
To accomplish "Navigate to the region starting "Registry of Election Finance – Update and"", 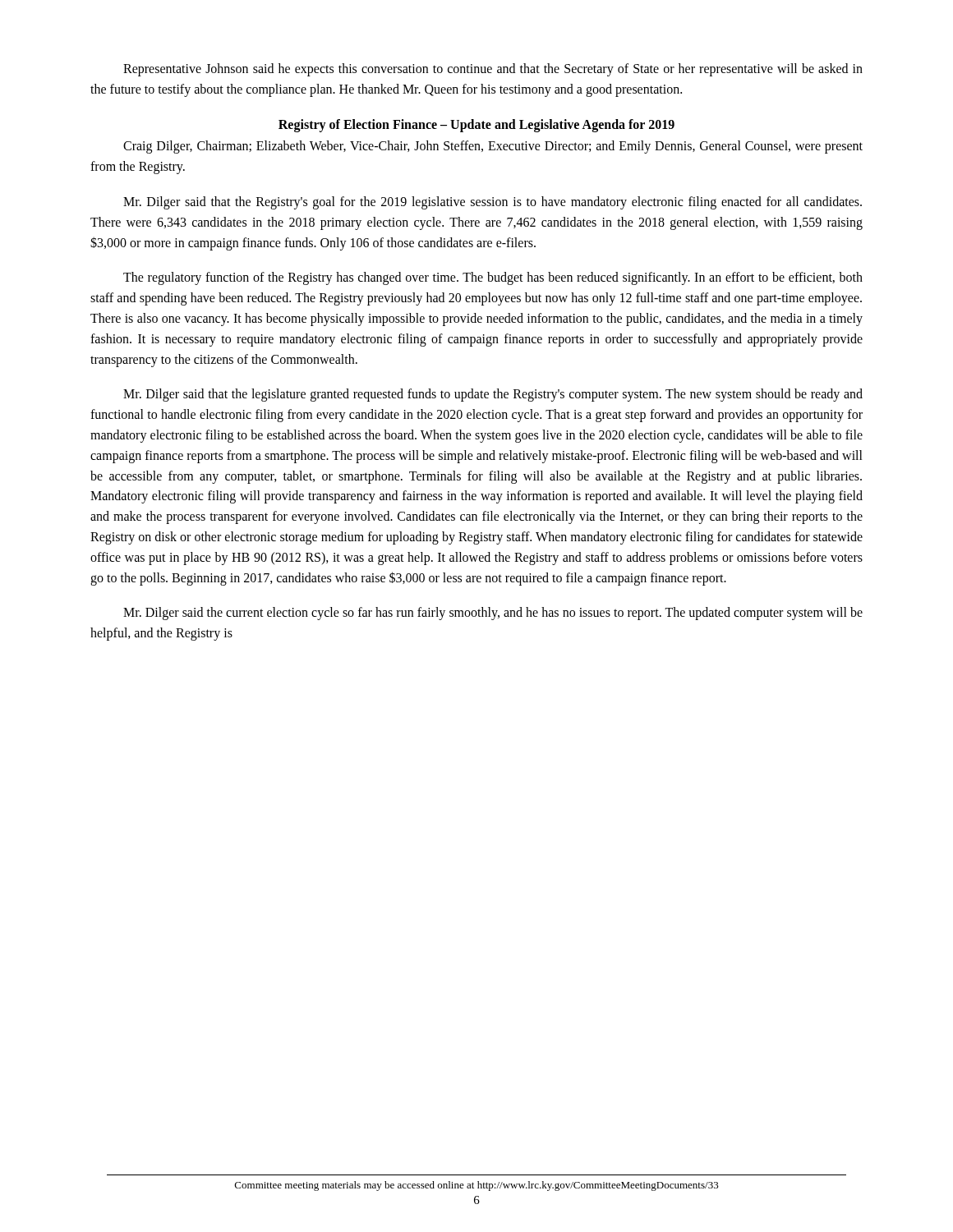I will coord(476,124).
